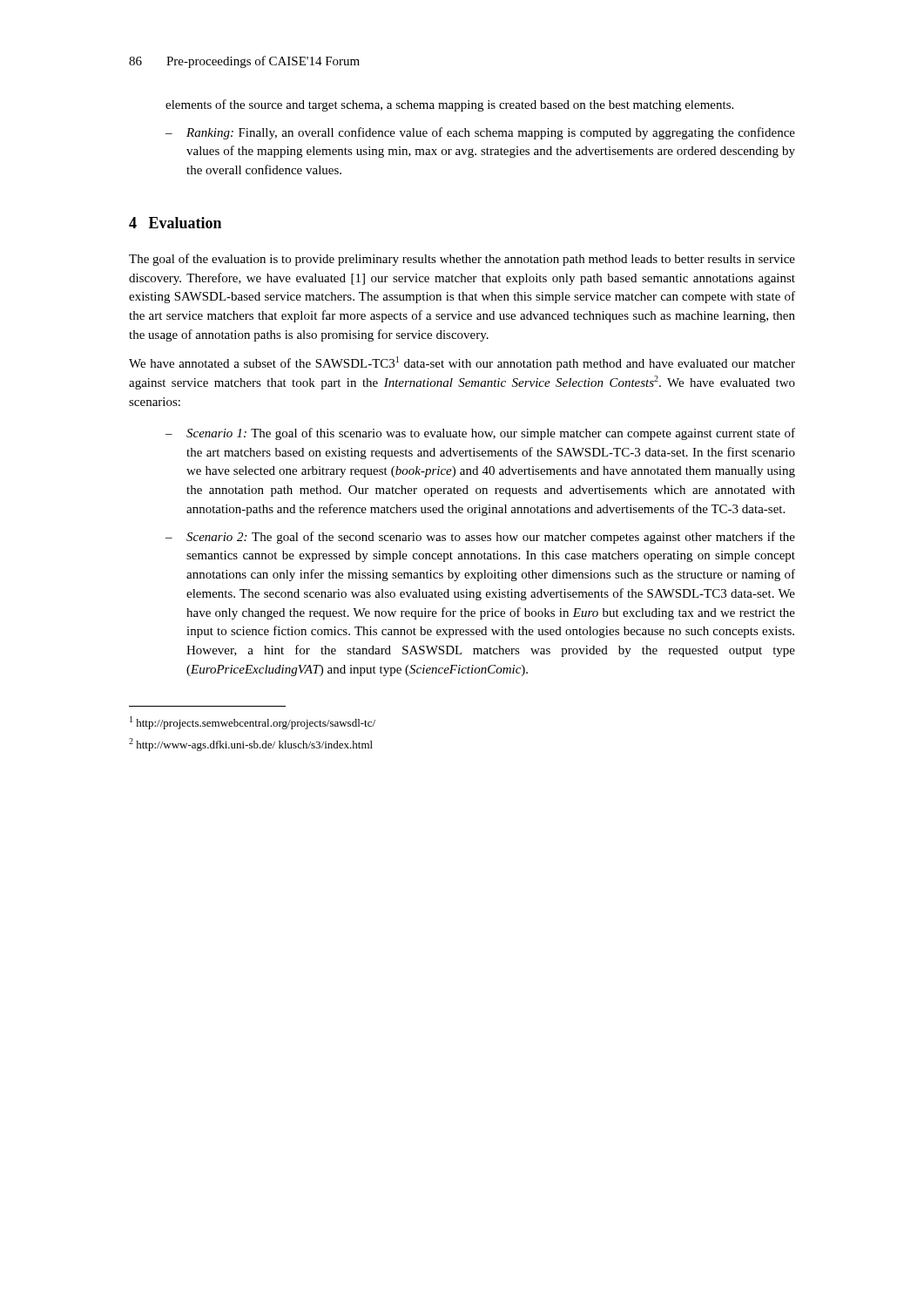Click on the text block containing "elements of the source and"

[x=450, y=104]
